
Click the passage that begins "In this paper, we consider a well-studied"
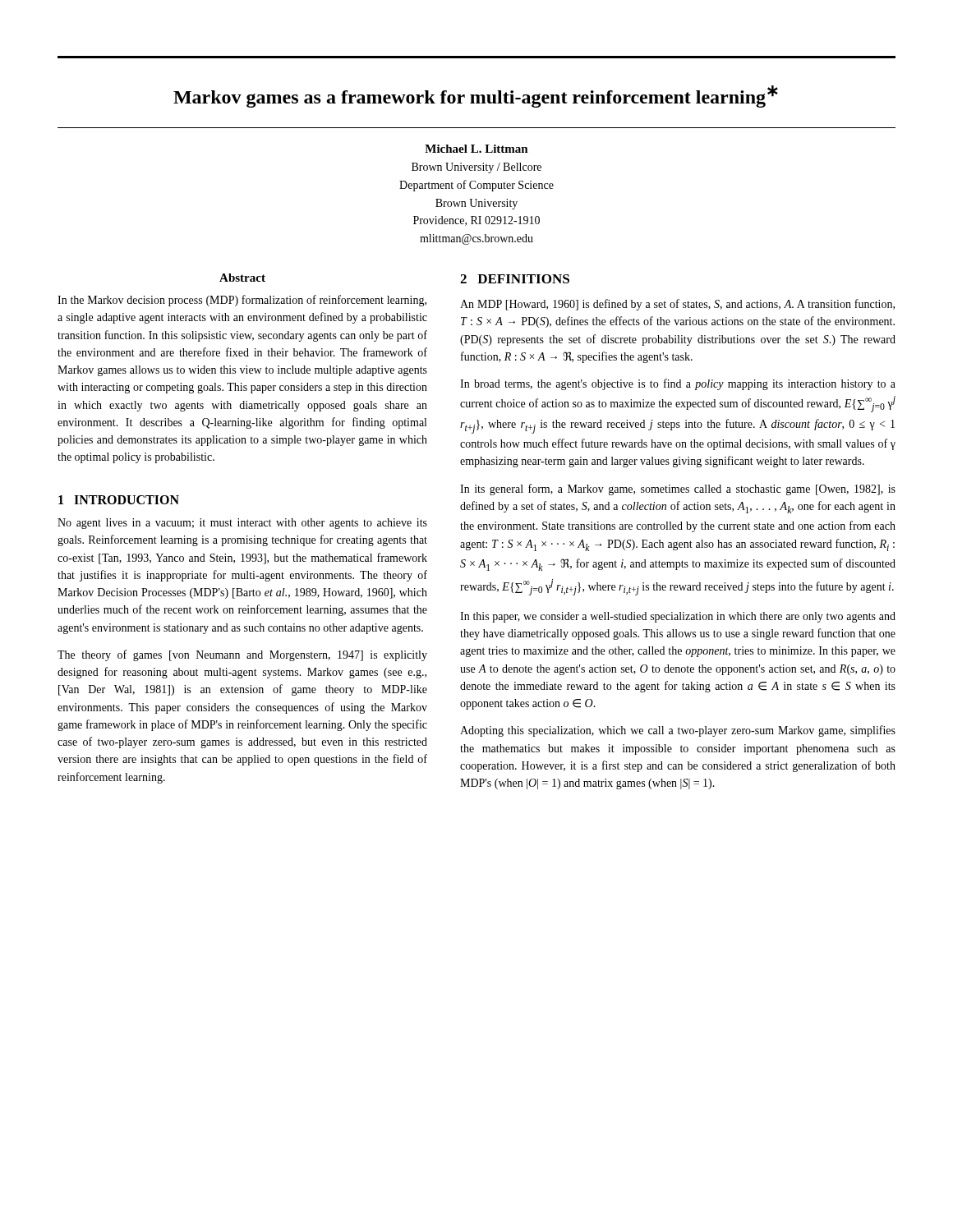[x=678, y=660]
